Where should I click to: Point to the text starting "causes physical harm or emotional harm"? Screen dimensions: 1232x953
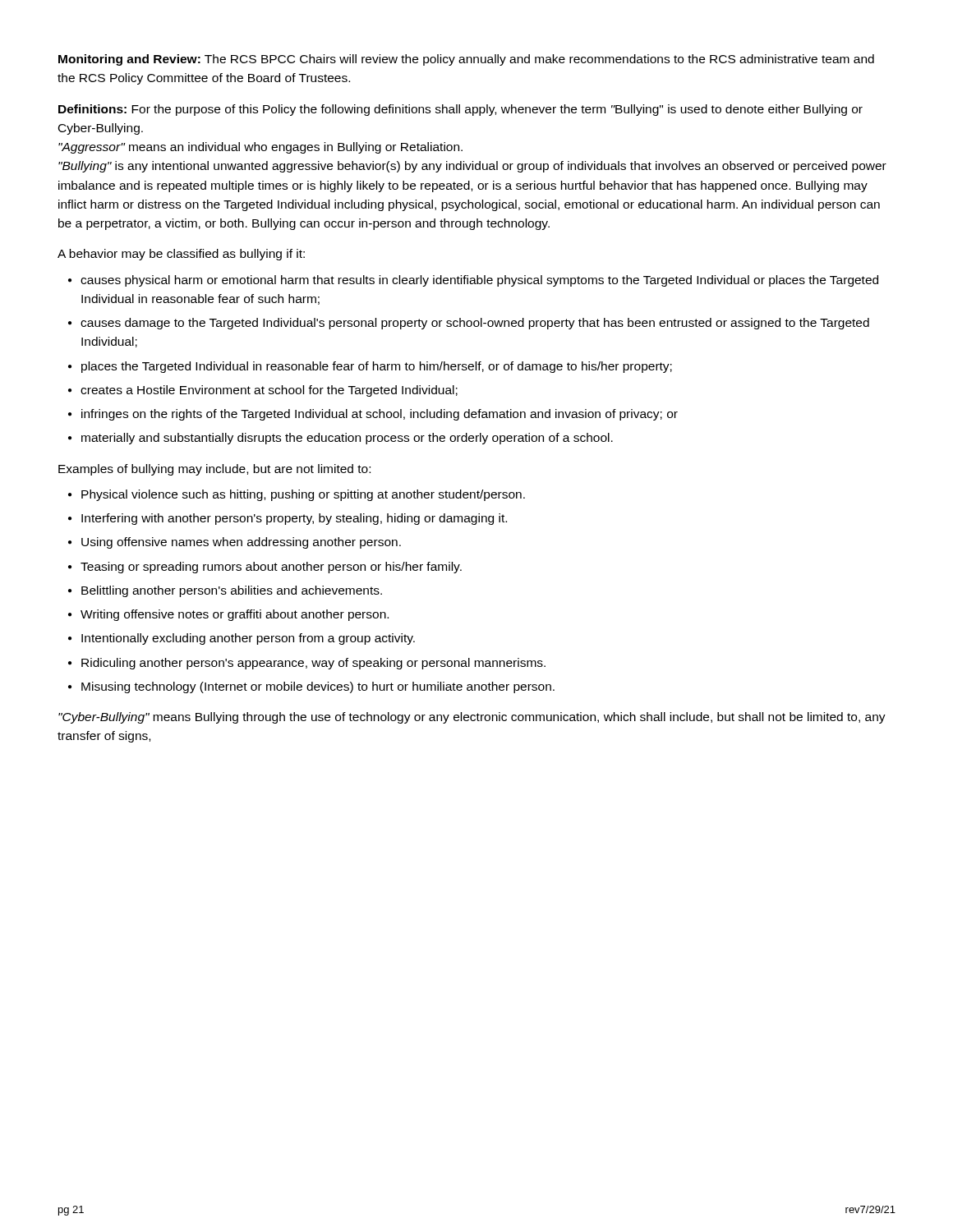click(x=476, y=289)
